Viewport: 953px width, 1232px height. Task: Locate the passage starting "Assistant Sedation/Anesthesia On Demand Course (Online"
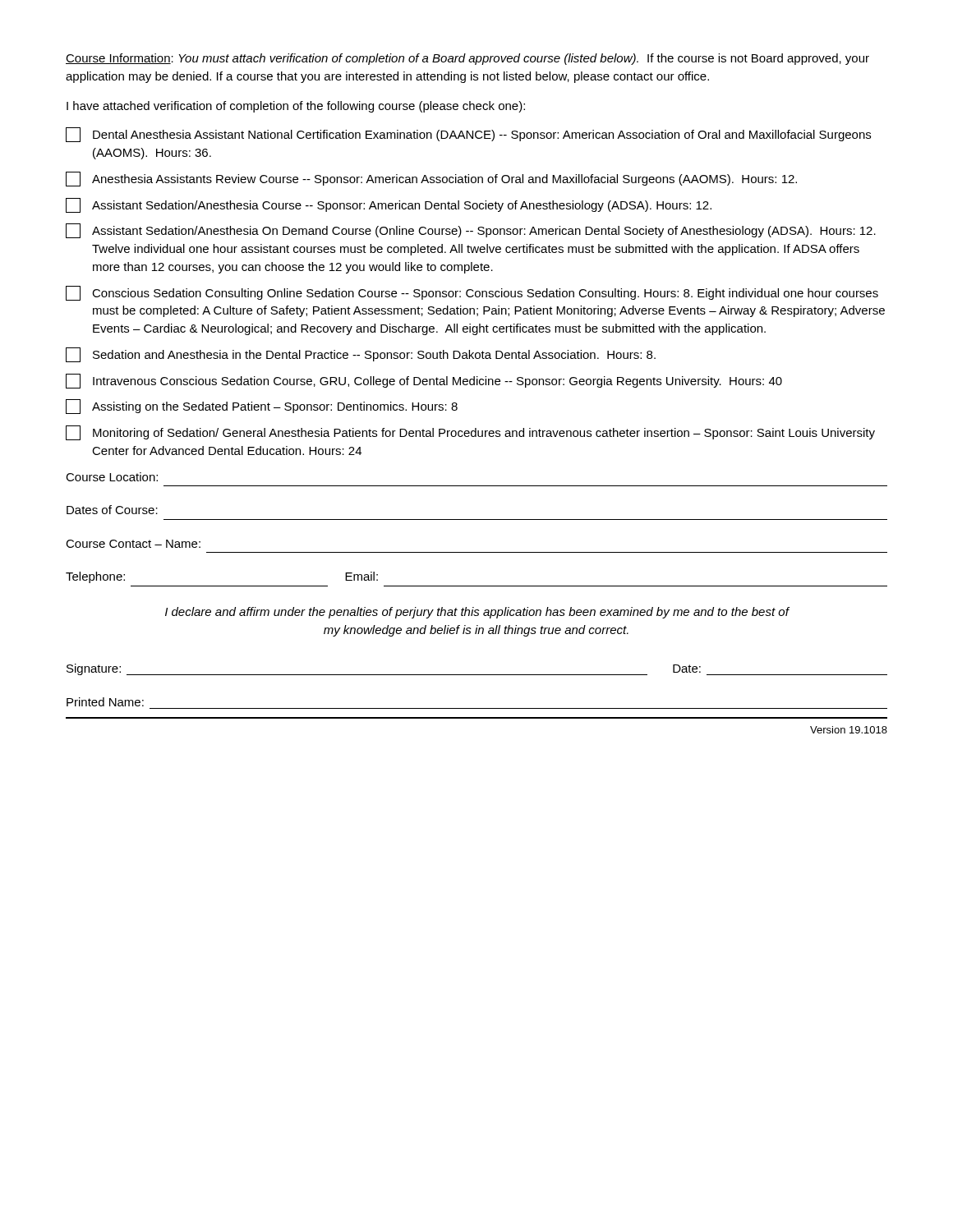click(476, 249)
